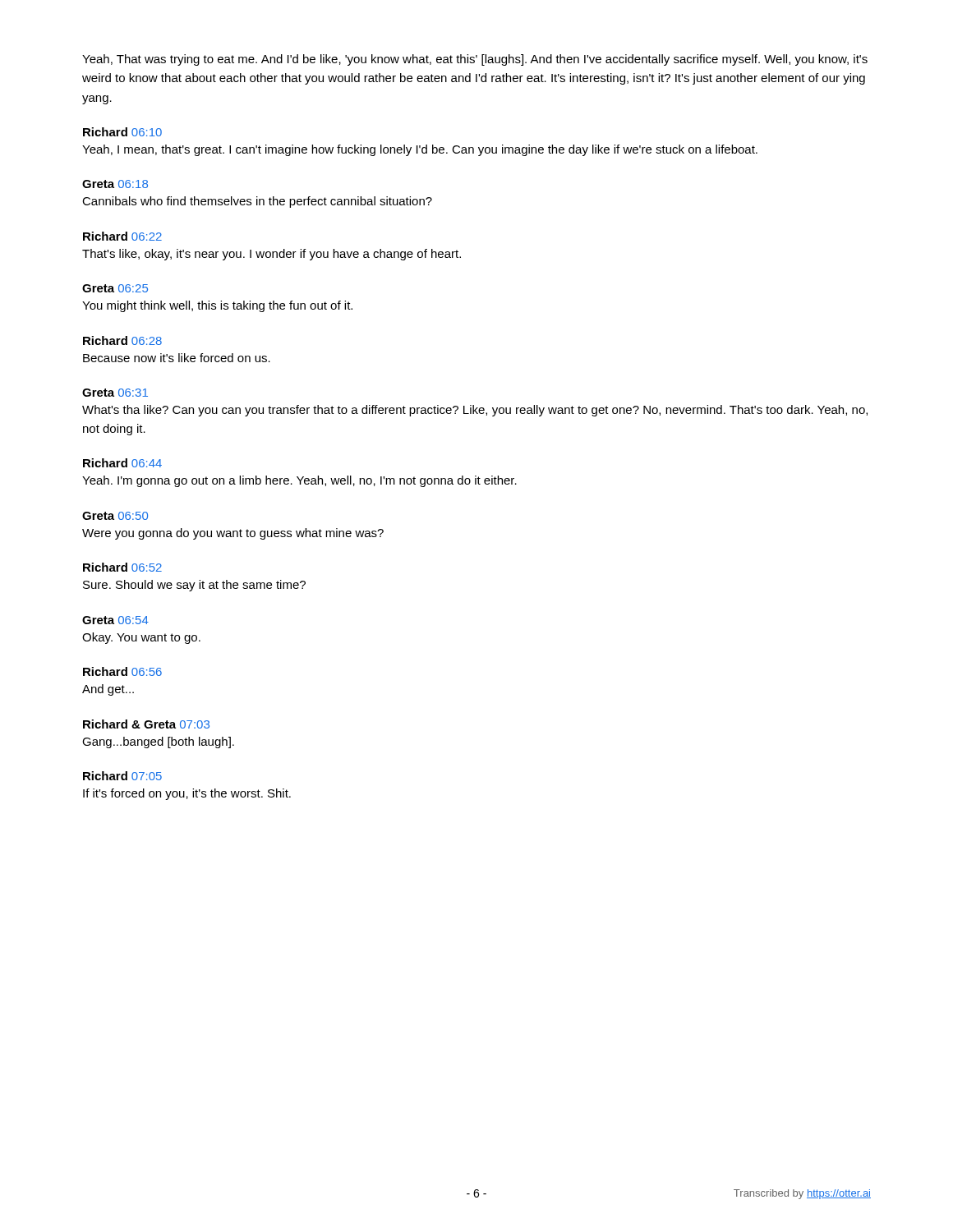Click on the element starting "Richard06:44 Yeah. I'm gonna go out on a"
This screenshot has height=1232, width=953.
coord(476,473)
